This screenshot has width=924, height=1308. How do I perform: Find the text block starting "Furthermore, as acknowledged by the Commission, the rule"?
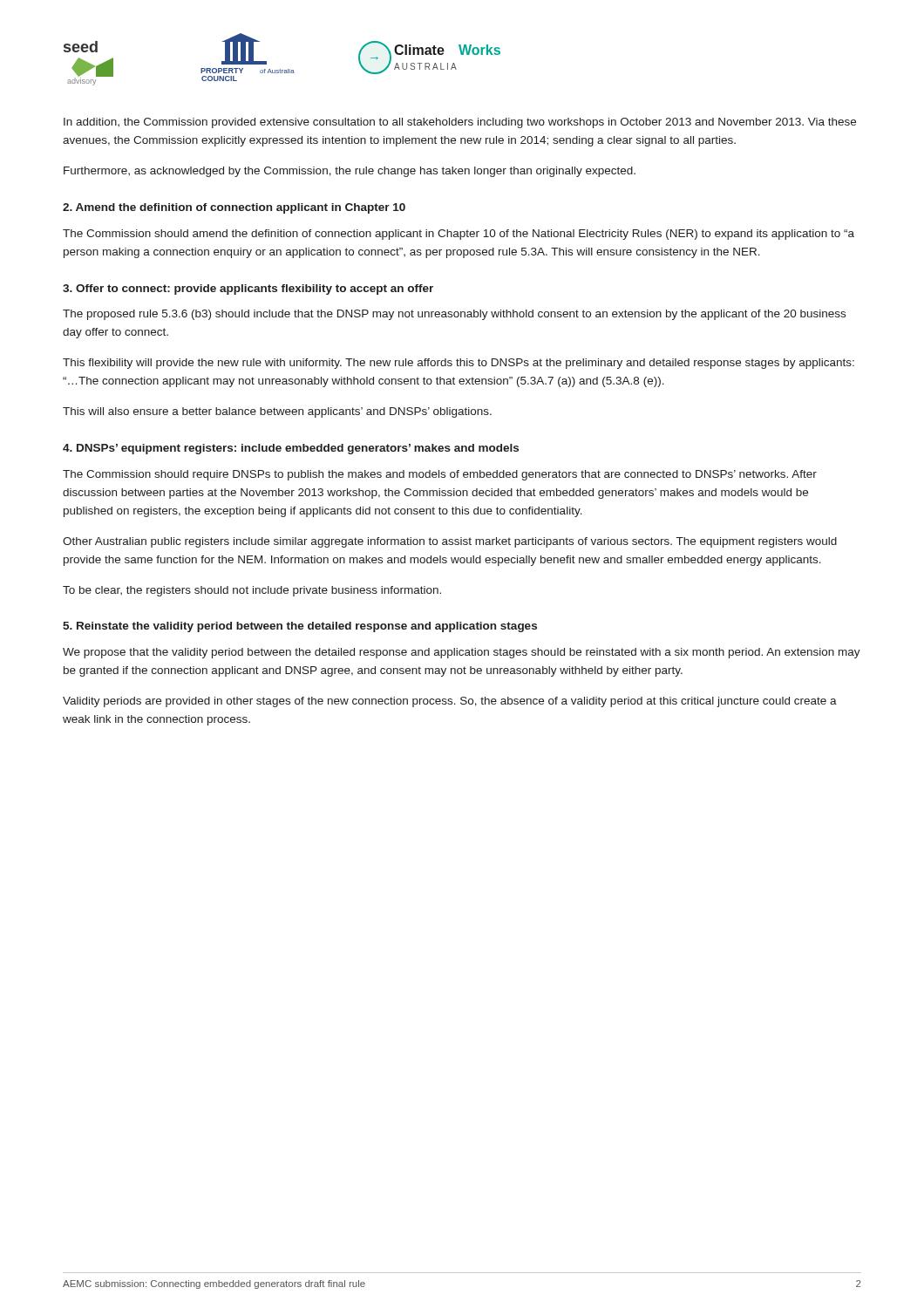coord(350,170)
